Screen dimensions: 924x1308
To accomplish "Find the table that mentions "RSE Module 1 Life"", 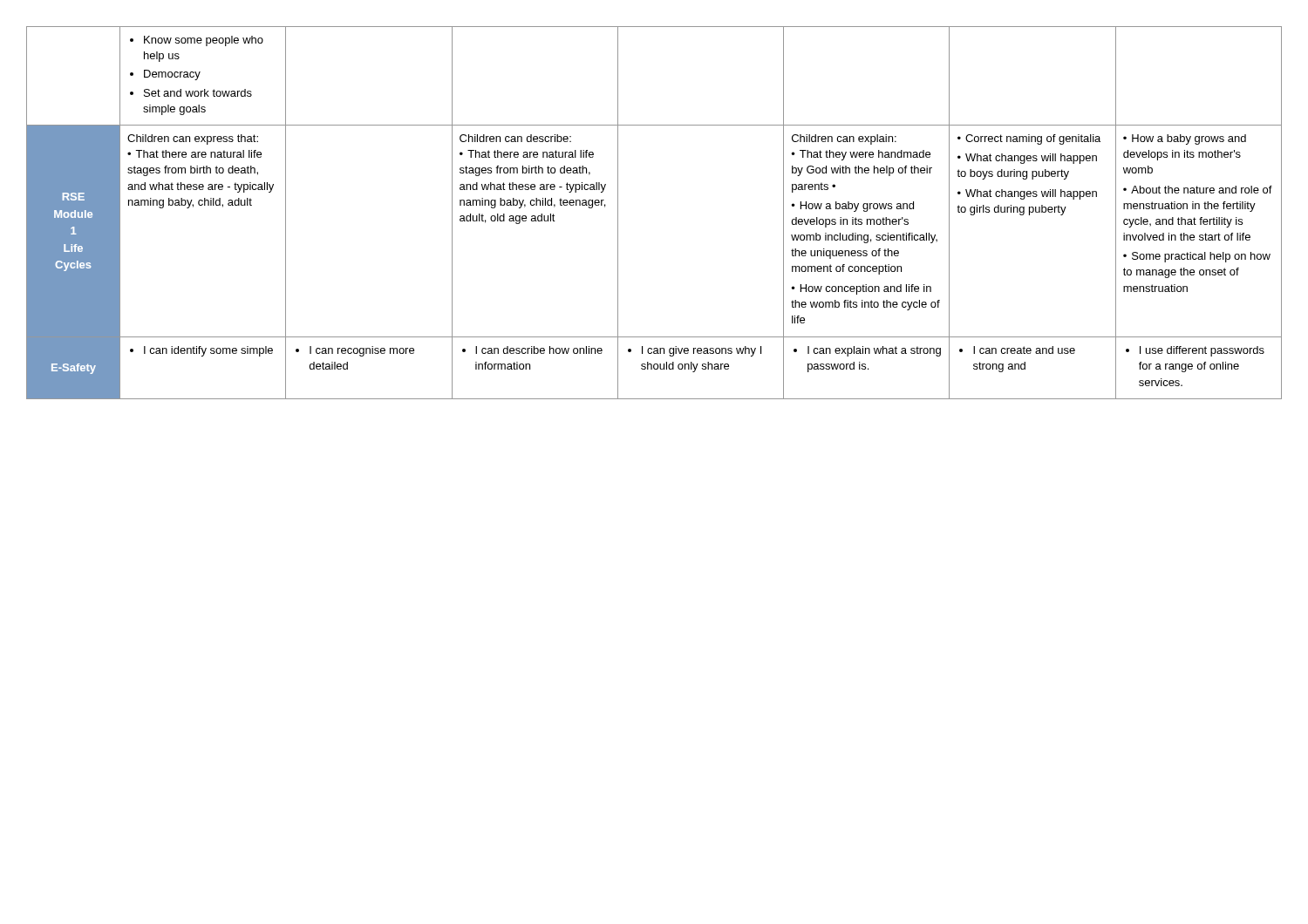I will (654, 213).
